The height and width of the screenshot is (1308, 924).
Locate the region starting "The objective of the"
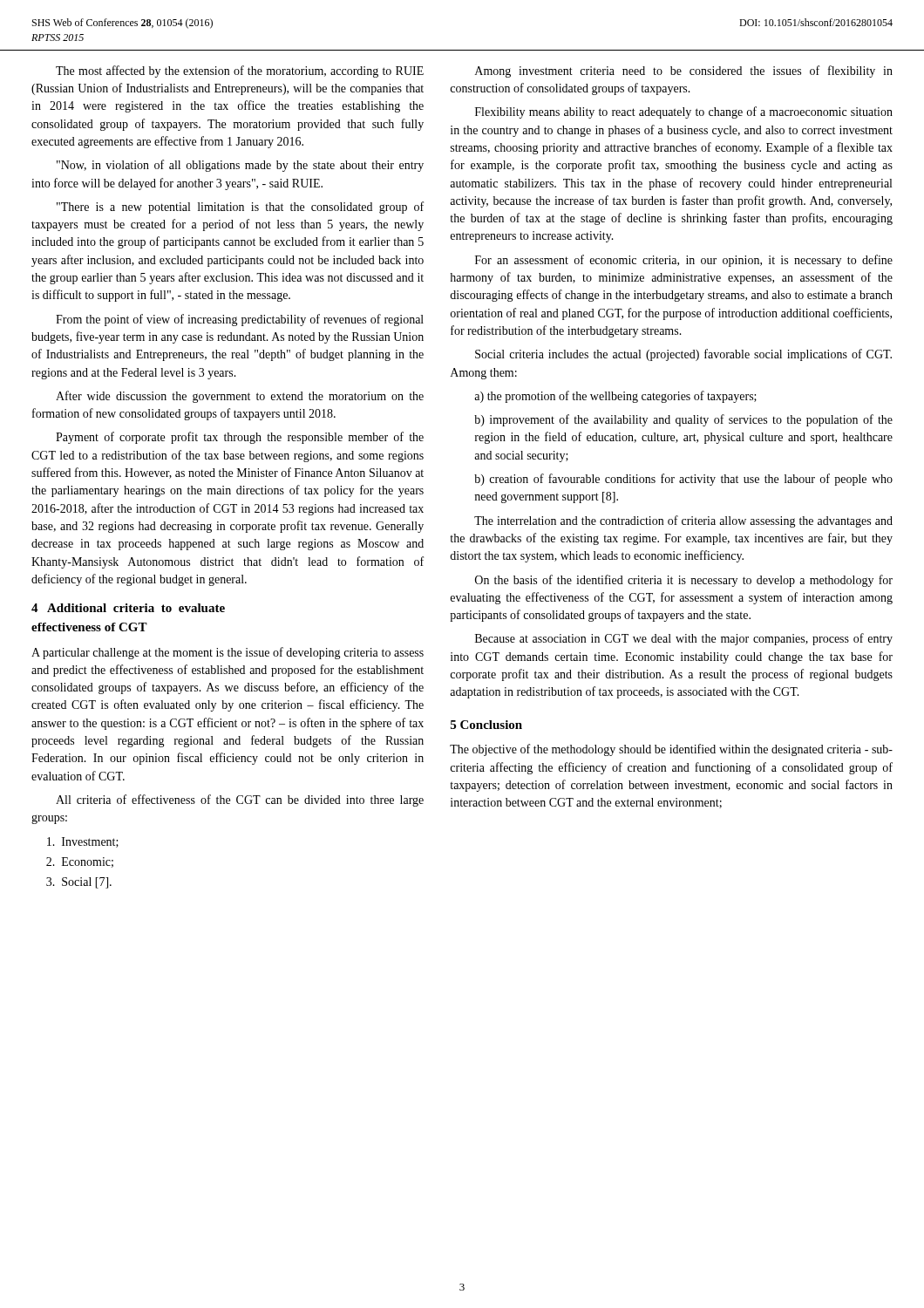(x=671, y=777)
